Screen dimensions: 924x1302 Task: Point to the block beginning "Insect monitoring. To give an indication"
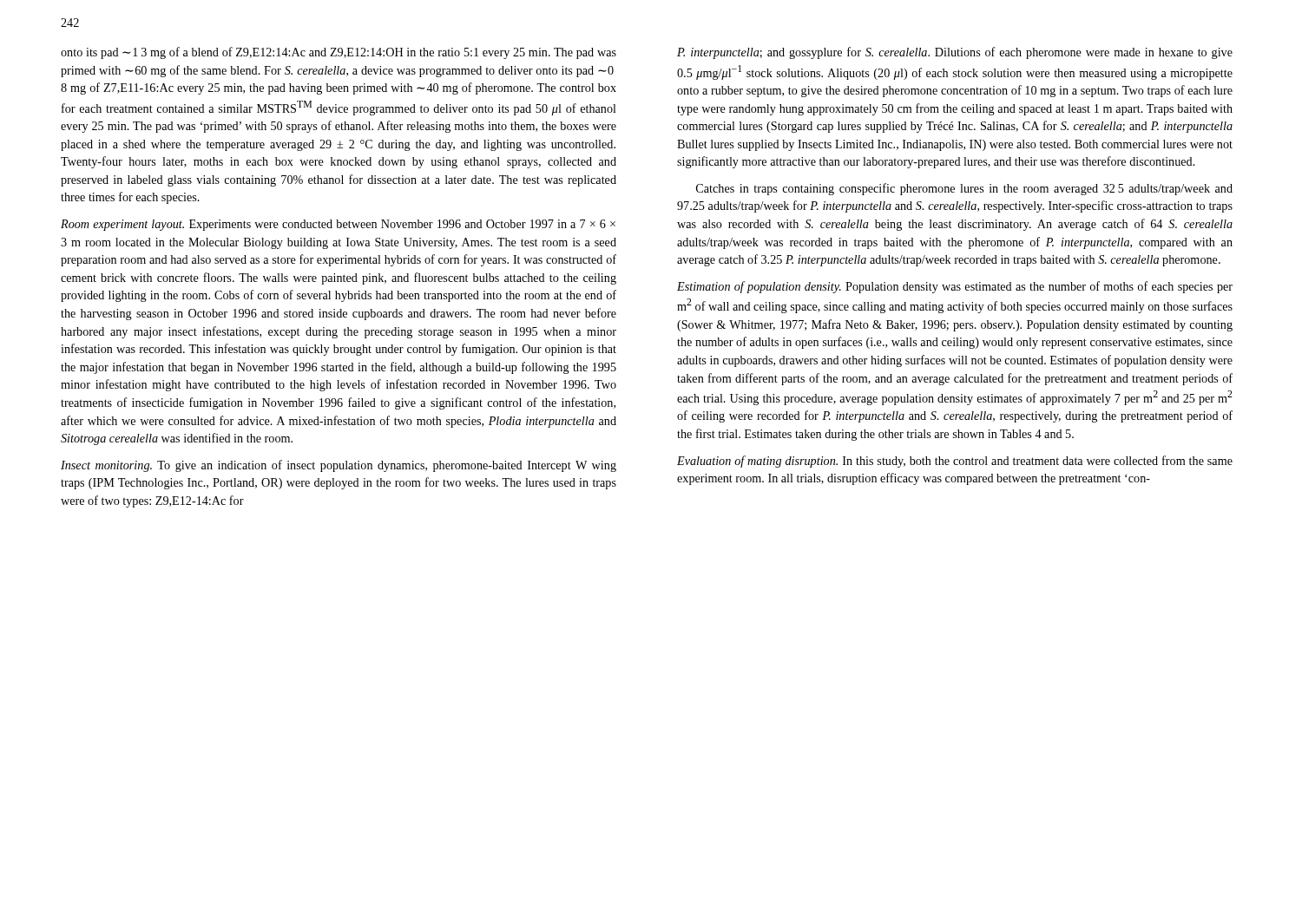(339, 483)
